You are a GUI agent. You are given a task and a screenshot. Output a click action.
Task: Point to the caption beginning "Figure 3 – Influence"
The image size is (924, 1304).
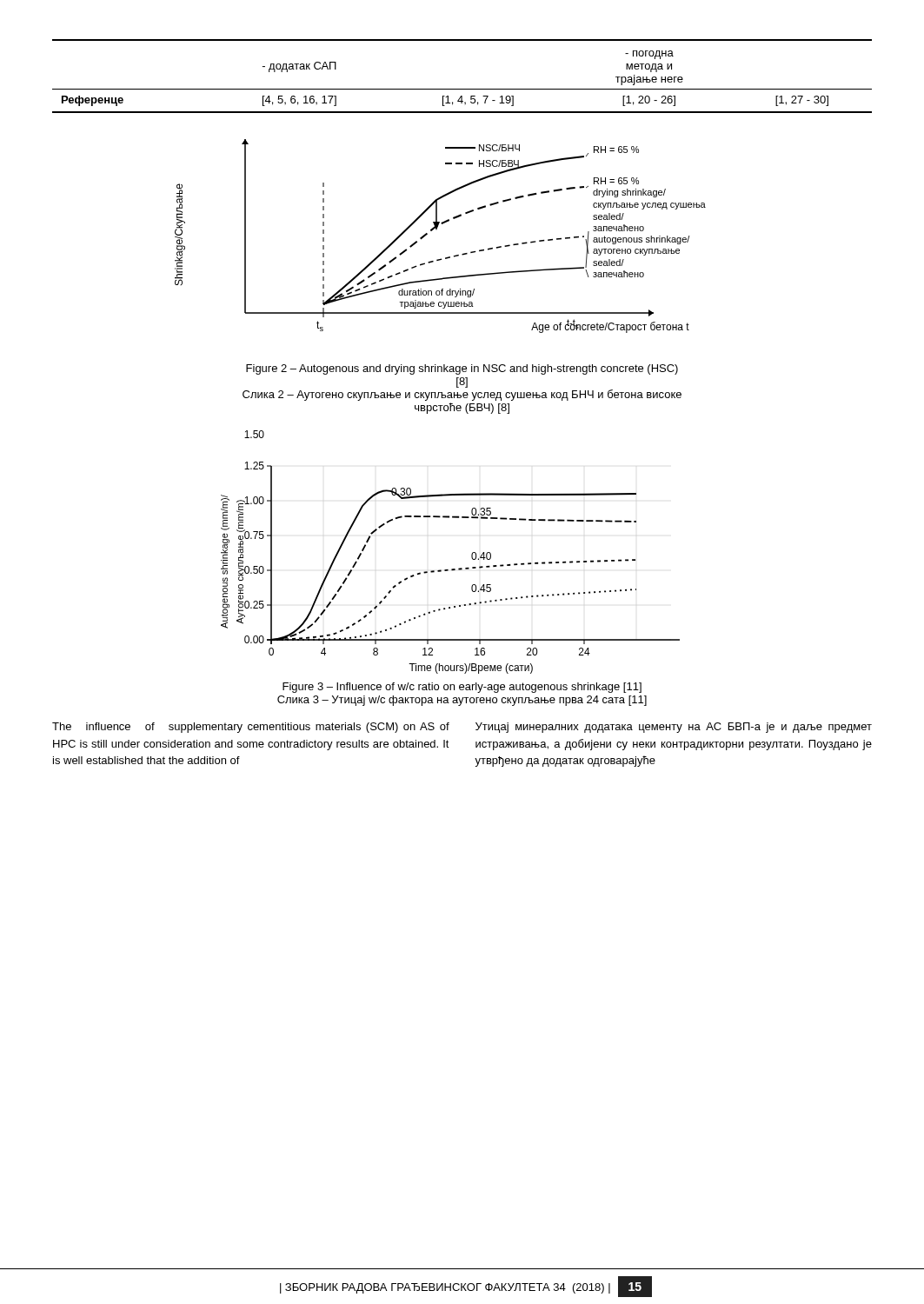(x=462, y=693)
